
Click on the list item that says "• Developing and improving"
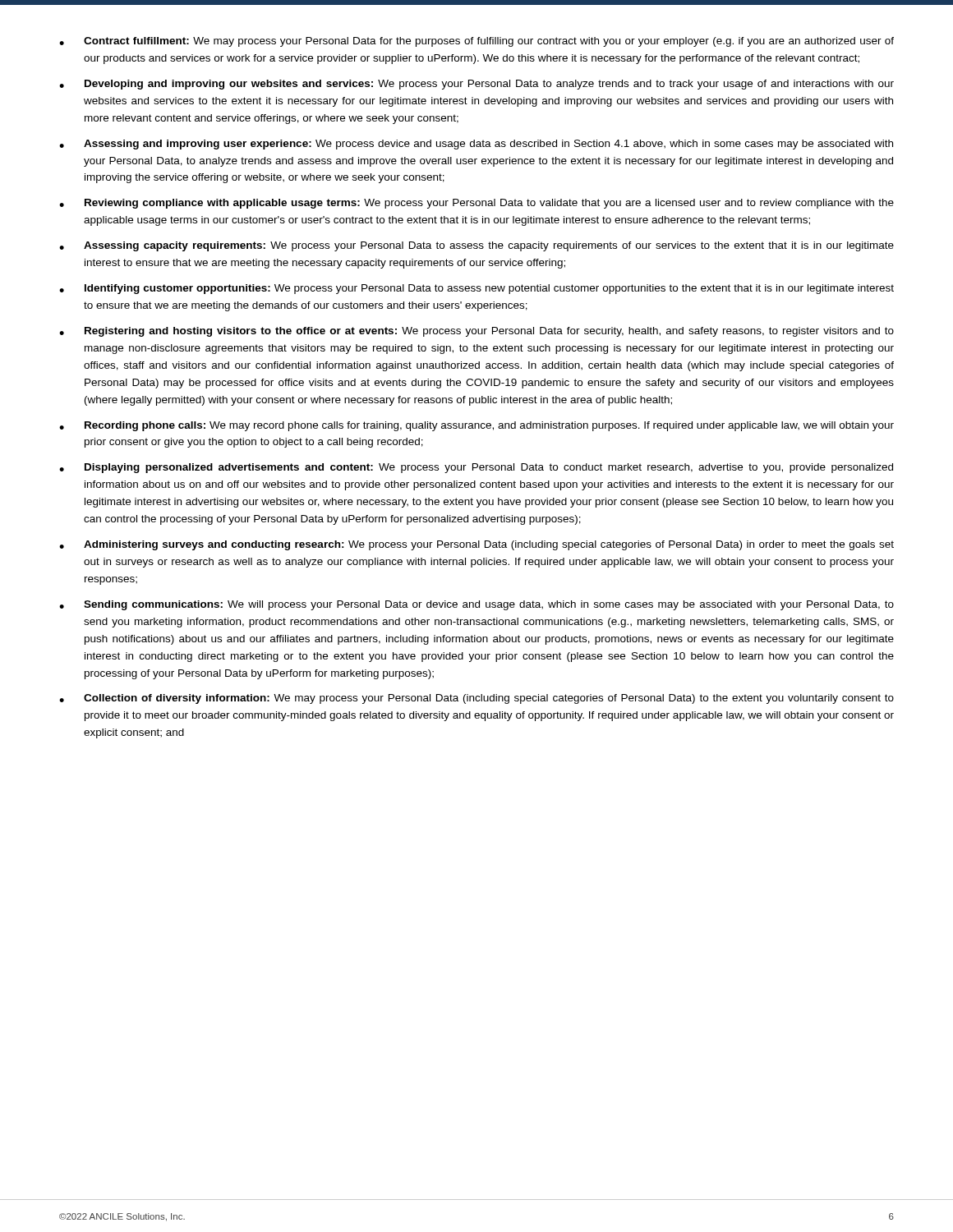(476, 101)
